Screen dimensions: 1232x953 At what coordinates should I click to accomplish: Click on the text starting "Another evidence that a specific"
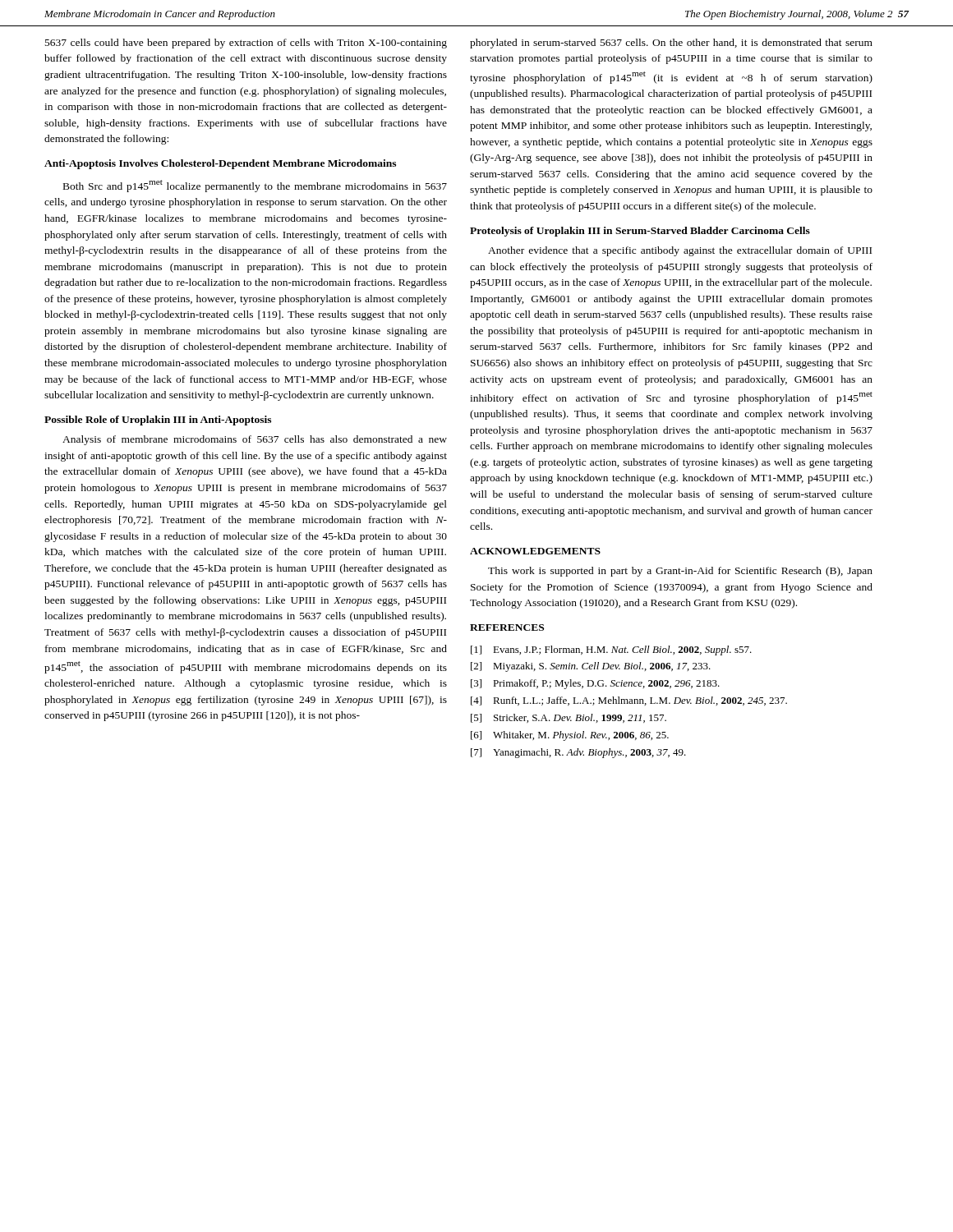pos(671,388)
